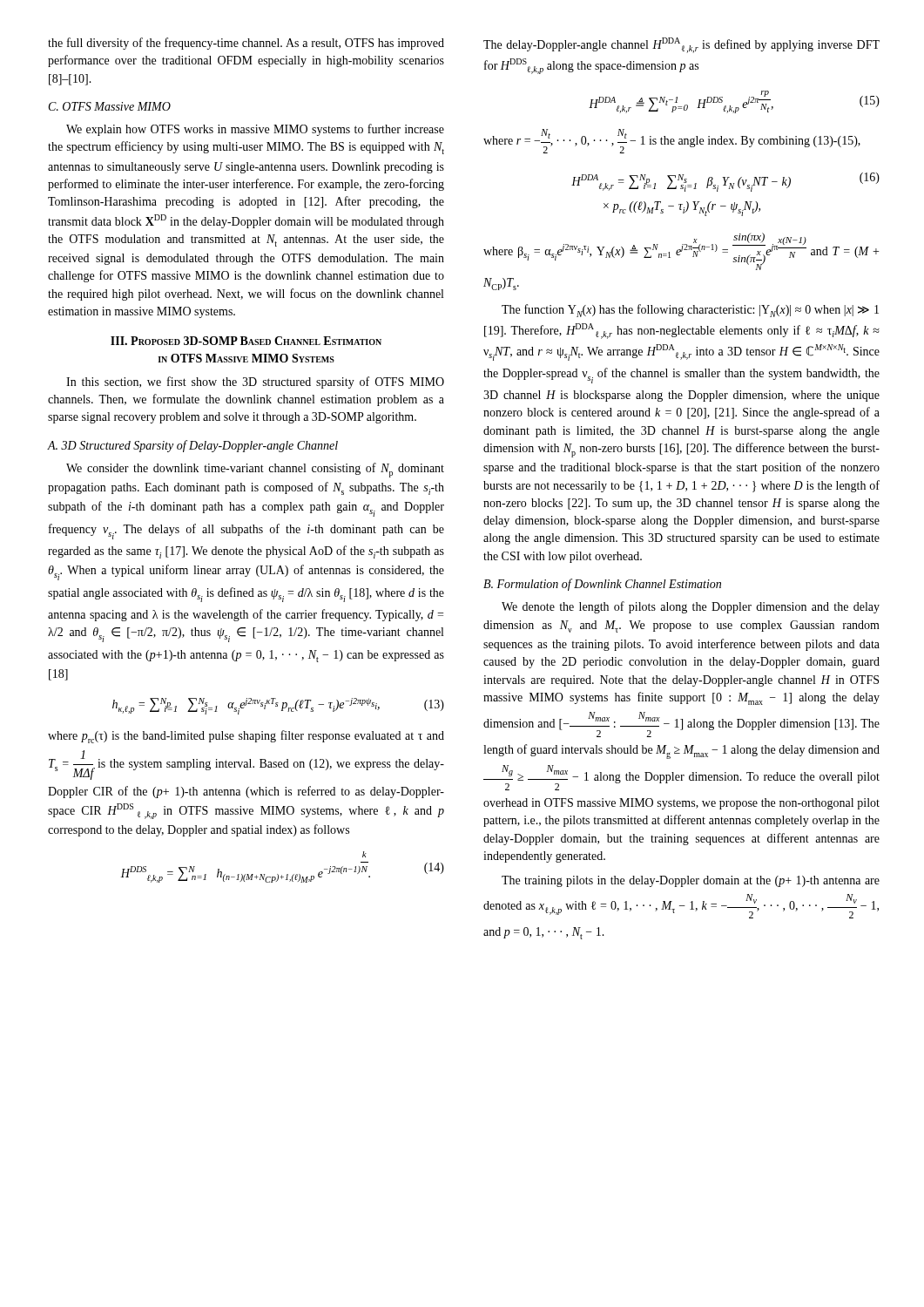This screenshot has height=1307, width=924.
Task: Point to "A. 3D Structured Sparsity of Delay-Doppler-angle Channel"
Action: 246,446
